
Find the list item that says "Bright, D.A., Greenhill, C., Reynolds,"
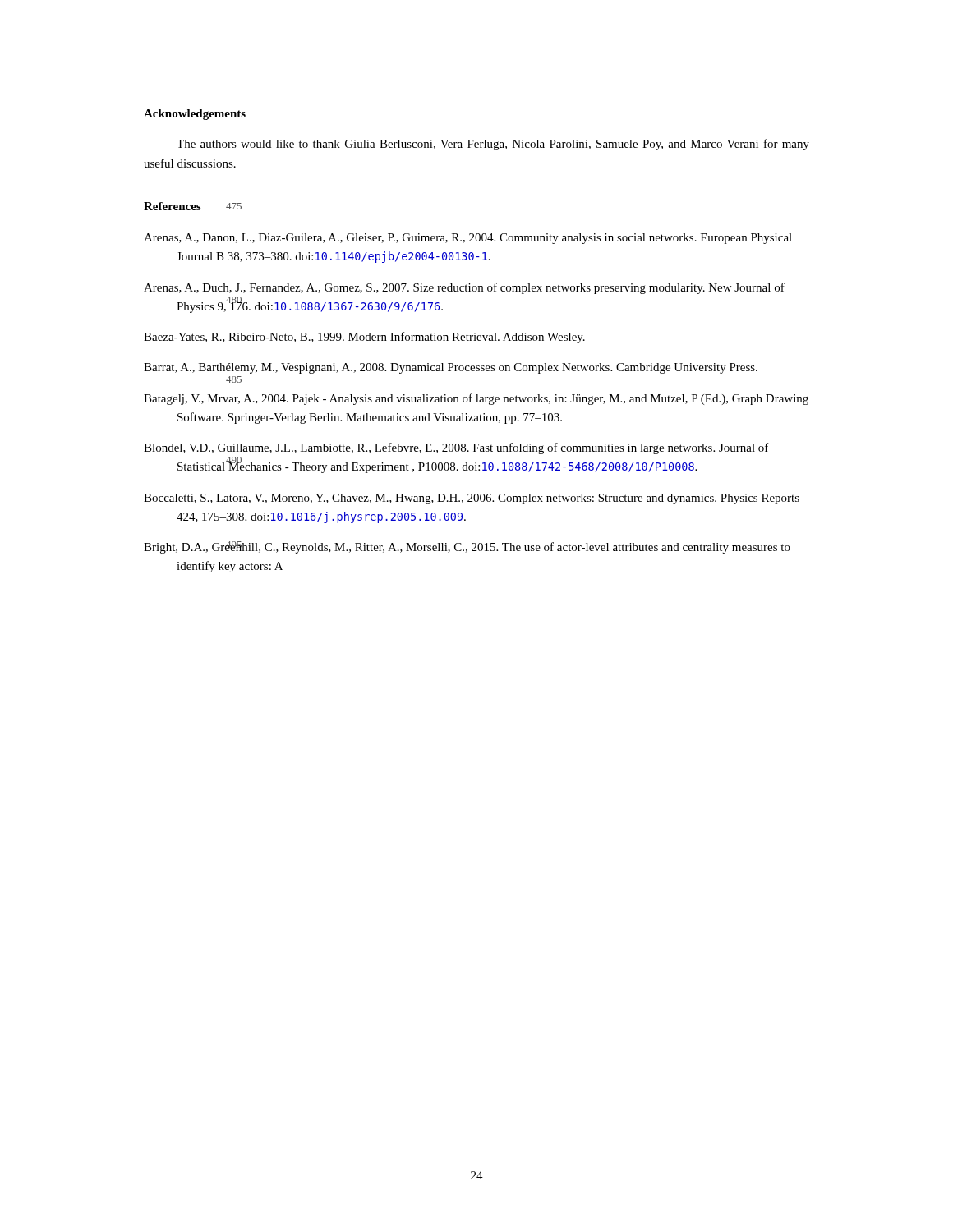tap(467, 557)
